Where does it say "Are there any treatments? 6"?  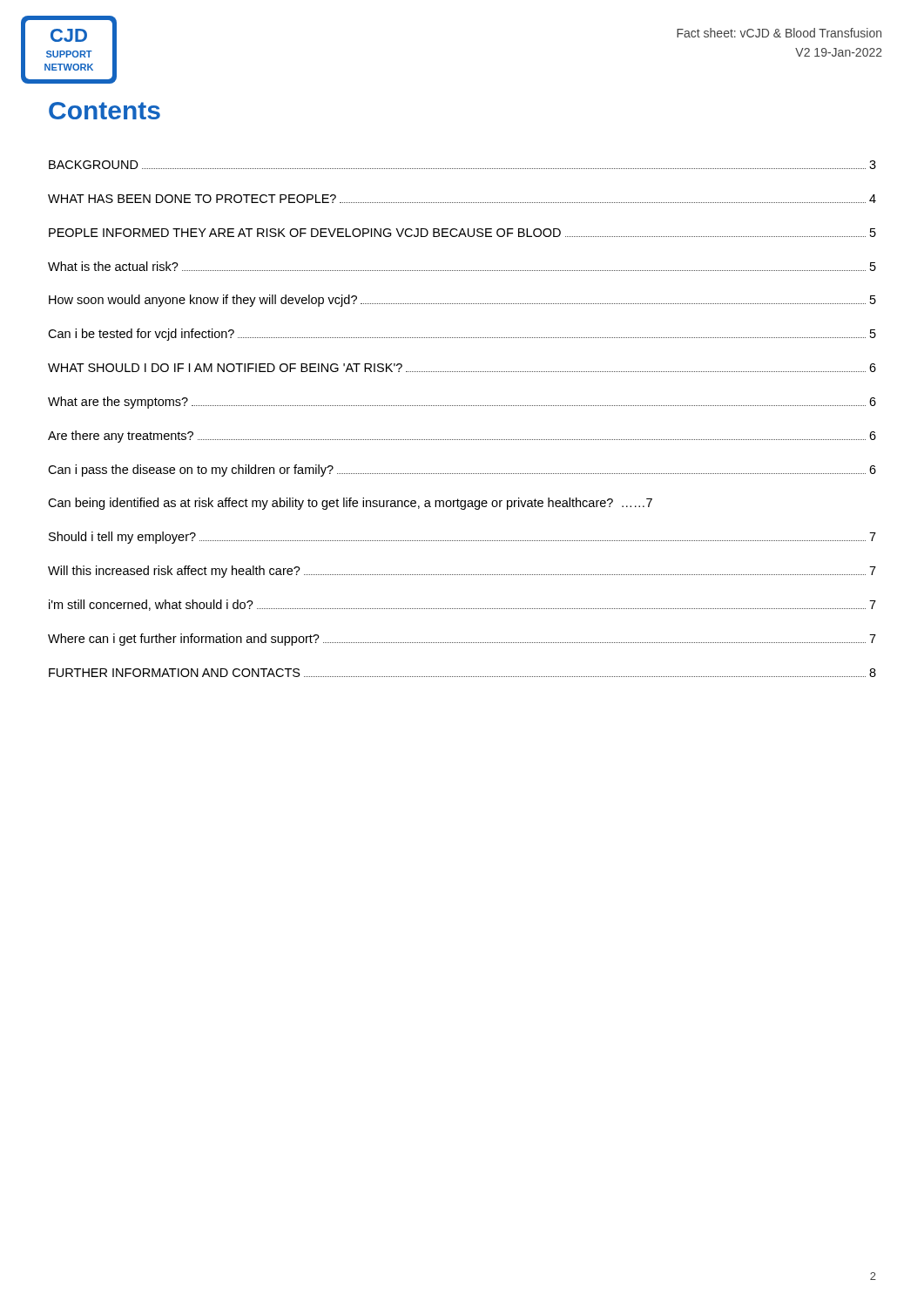point(462,436)
